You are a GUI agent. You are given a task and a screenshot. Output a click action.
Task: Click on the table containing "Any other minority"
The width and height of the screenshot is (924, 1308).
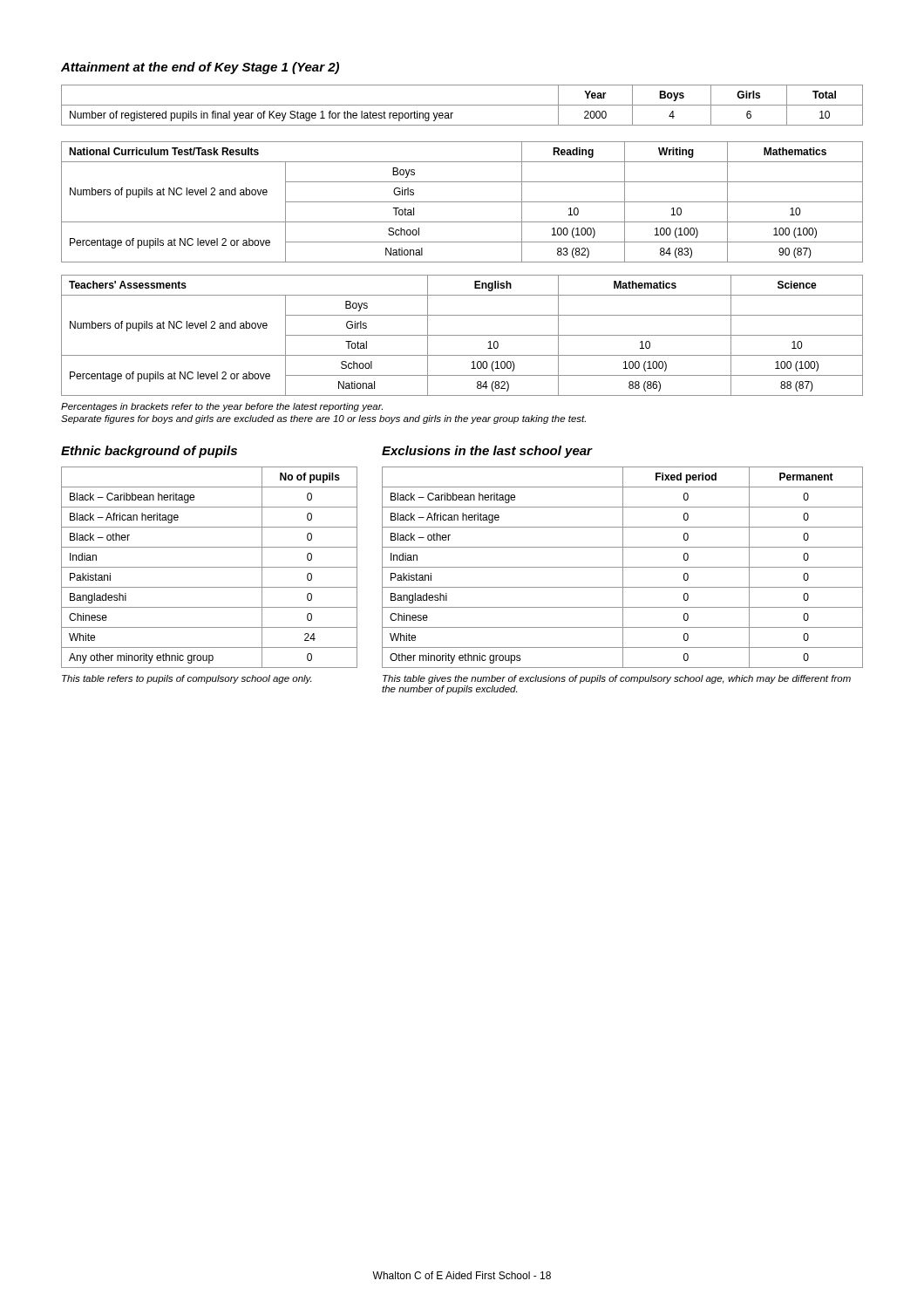coord(209,567)
